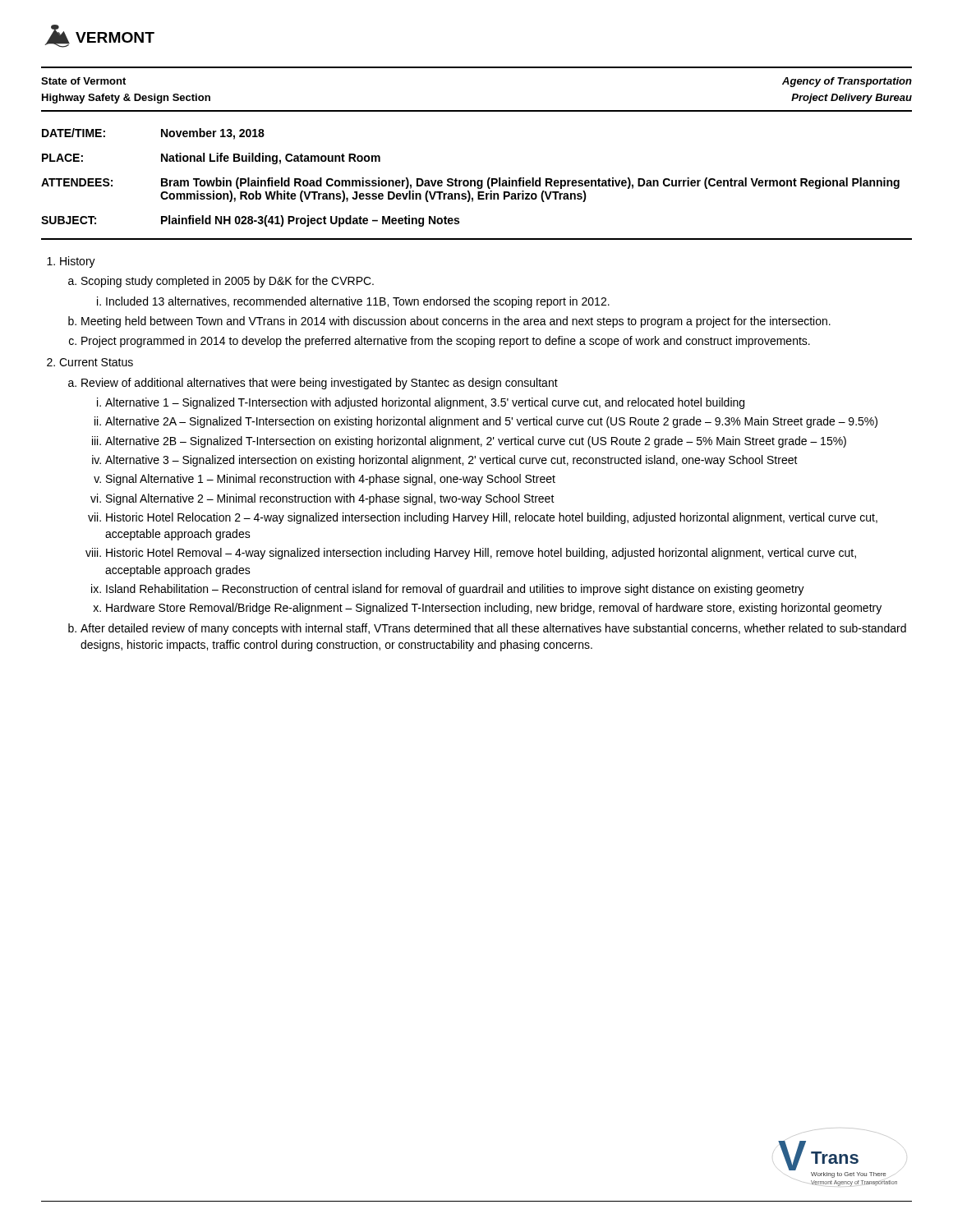
Task: Find the list item that reads "Included 13 alternatives,"
Action: (x=358, y=301)
